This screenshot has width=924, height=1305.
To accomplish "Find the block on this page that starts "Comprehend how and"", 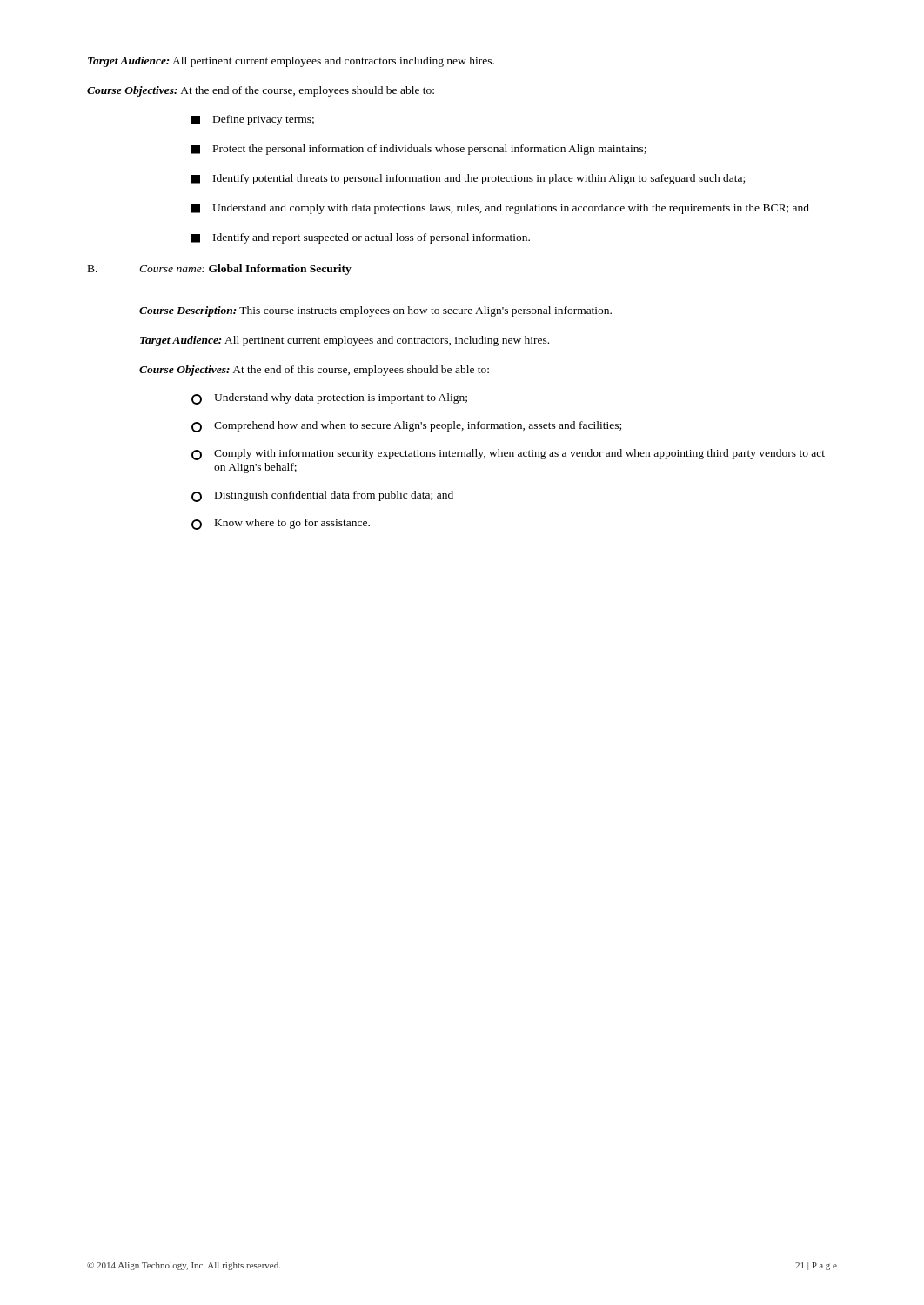I will [x=514, y=426].
